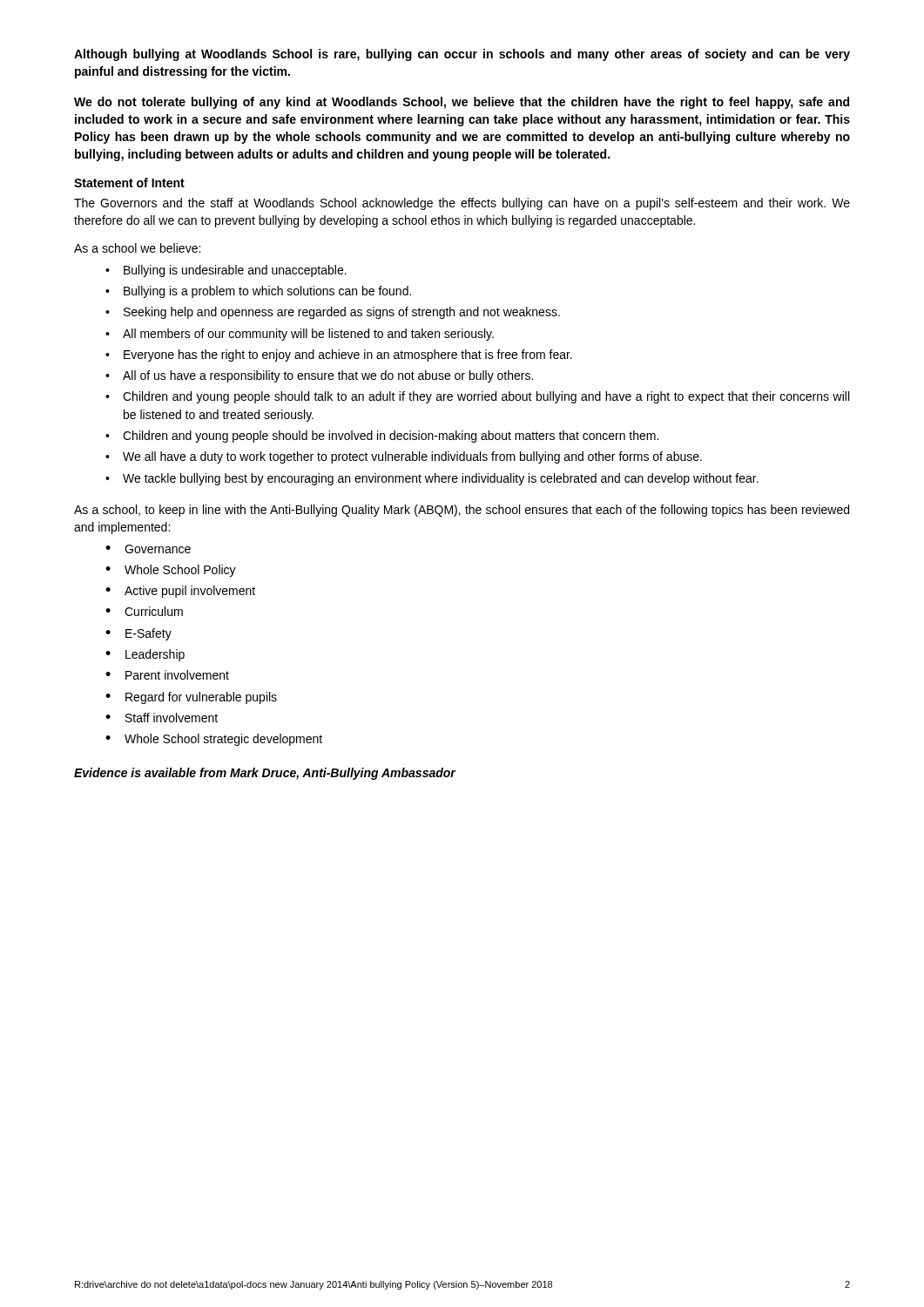
Task: Locate the block of text that opens with "All members of our community will"
Action: (309, 333)
